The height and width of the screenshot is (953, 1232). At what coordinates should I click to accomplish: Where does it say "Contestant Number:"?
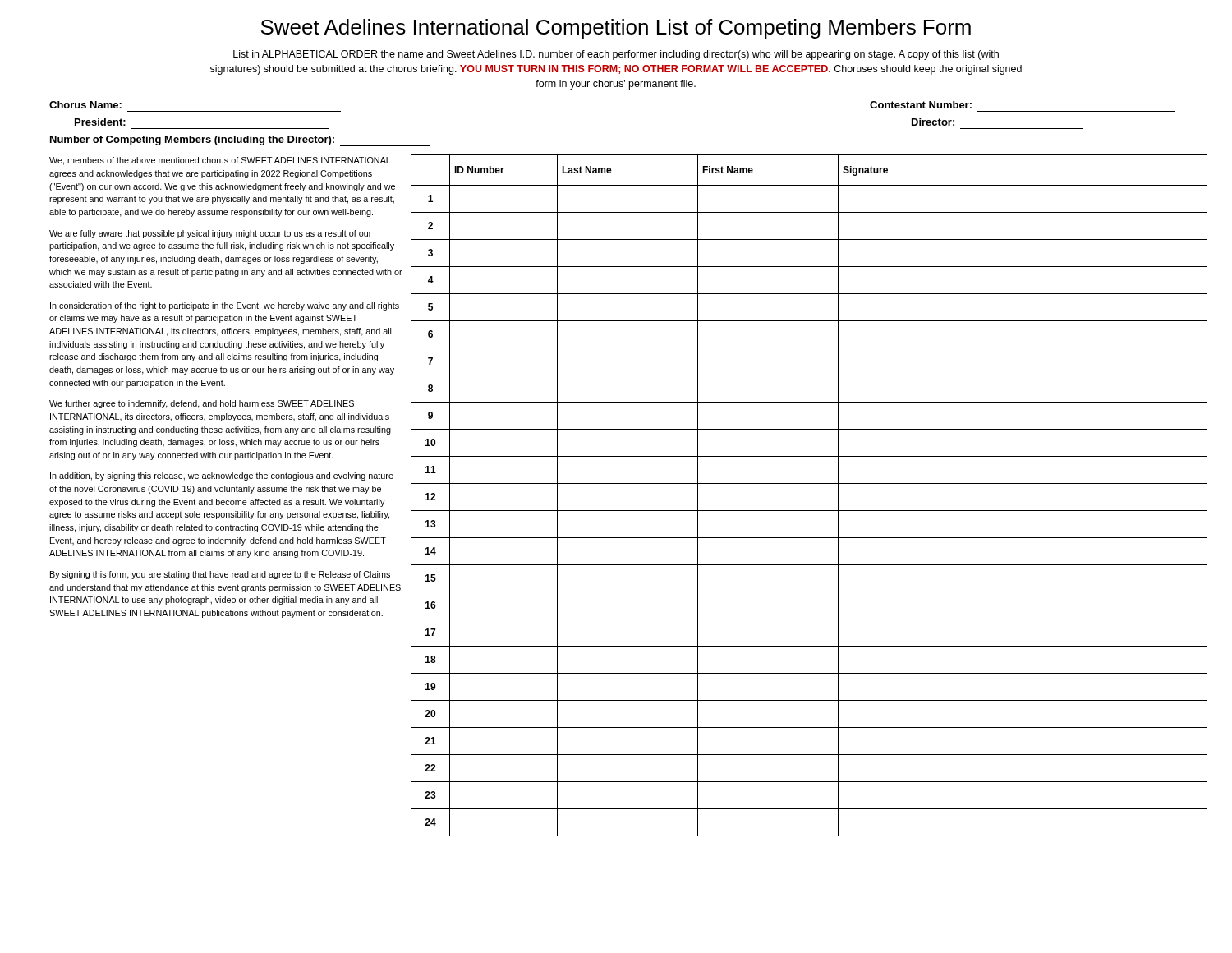click(x=1022, y=105)
